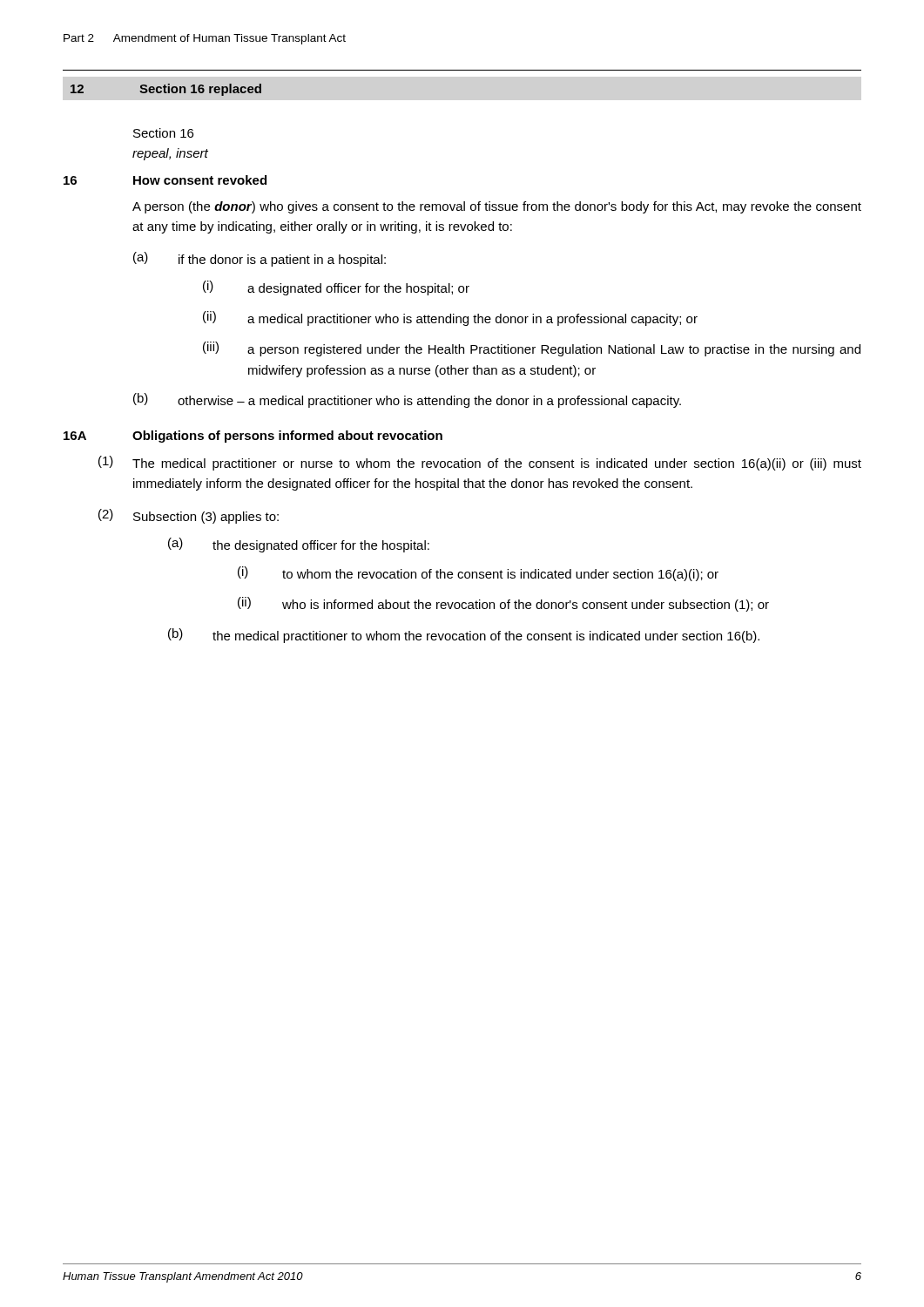Click on the list item with the text "(1) The medical practitioner or nurse to"

pos(479,473)
